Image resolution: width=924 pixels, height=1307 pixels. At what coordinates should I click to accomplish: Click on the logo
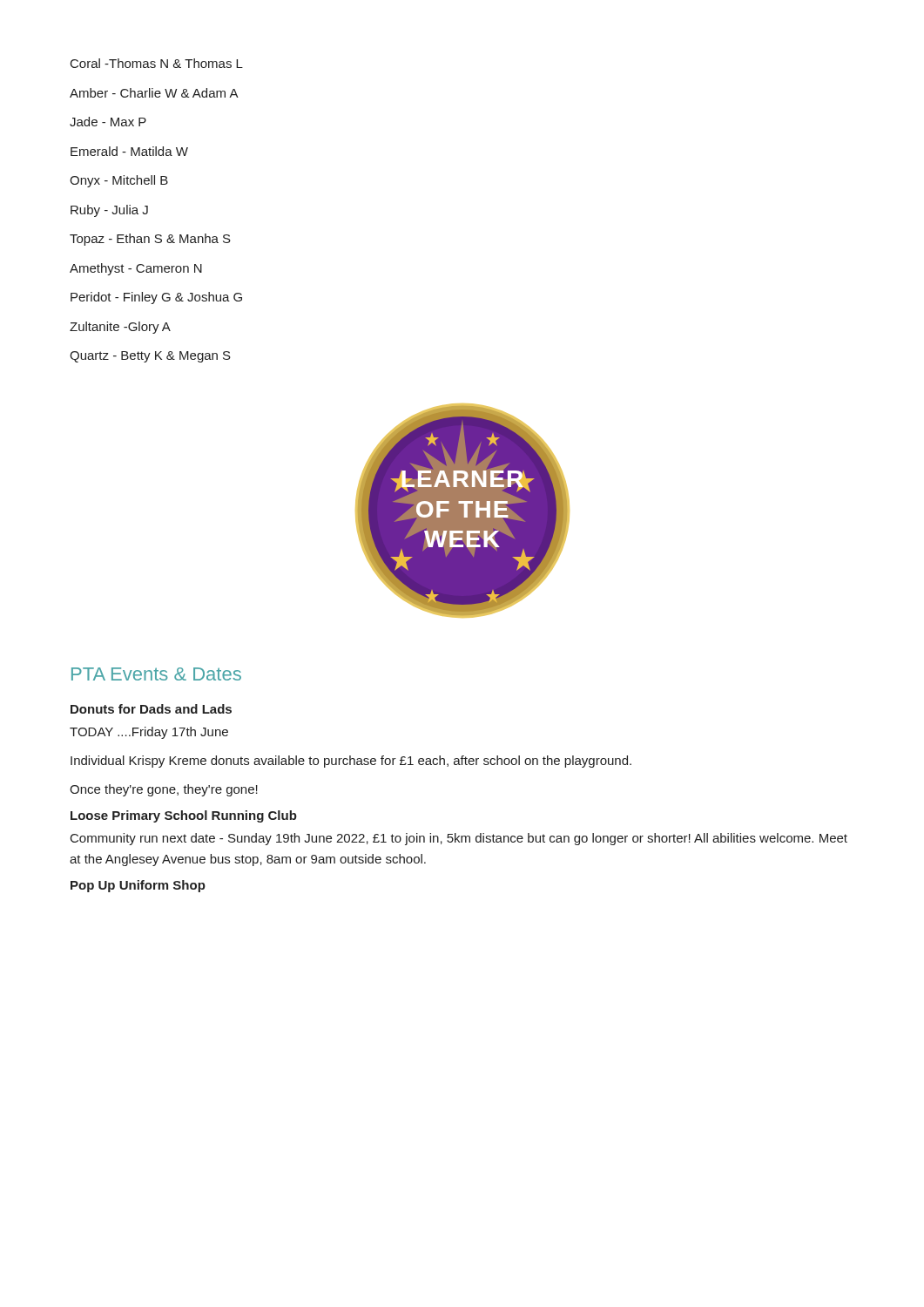pos(462,510)
